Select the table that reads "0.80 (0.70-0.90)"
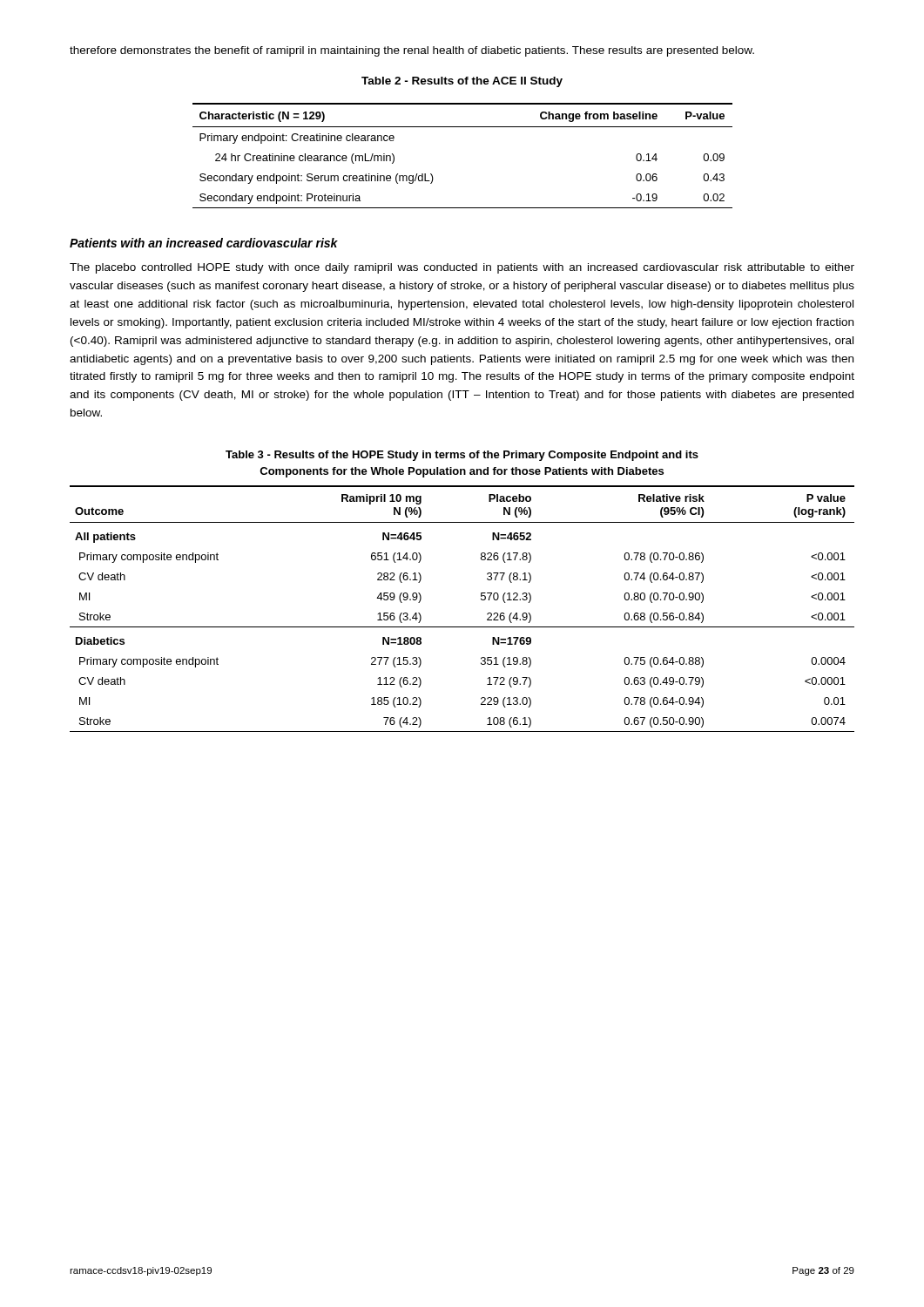Image resolution: width=924 pixels, height=1307 pixels. point(462,609)
